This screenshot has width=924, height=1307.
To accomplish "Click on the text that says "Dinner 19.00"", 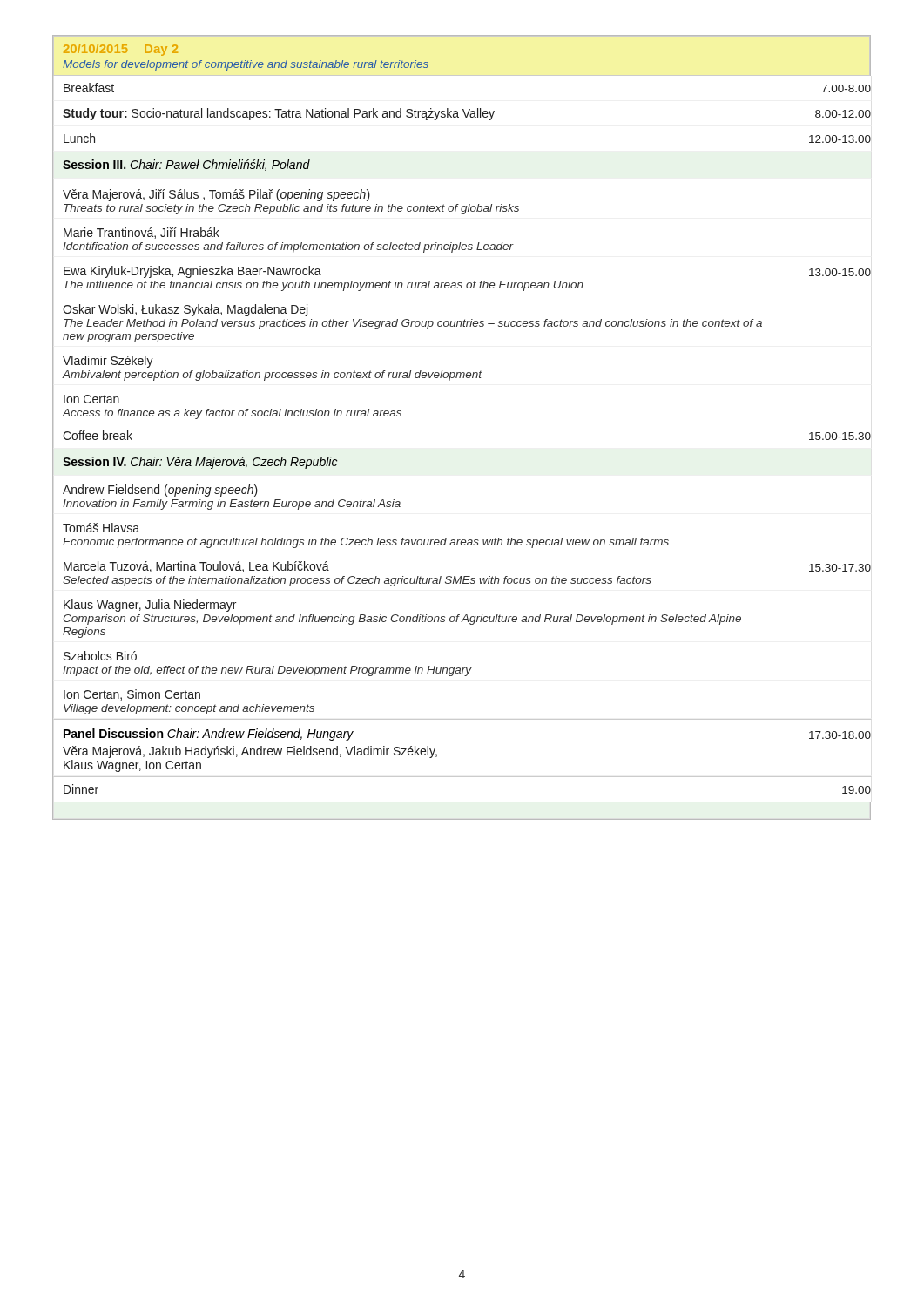I will click(x=76, y=789).
